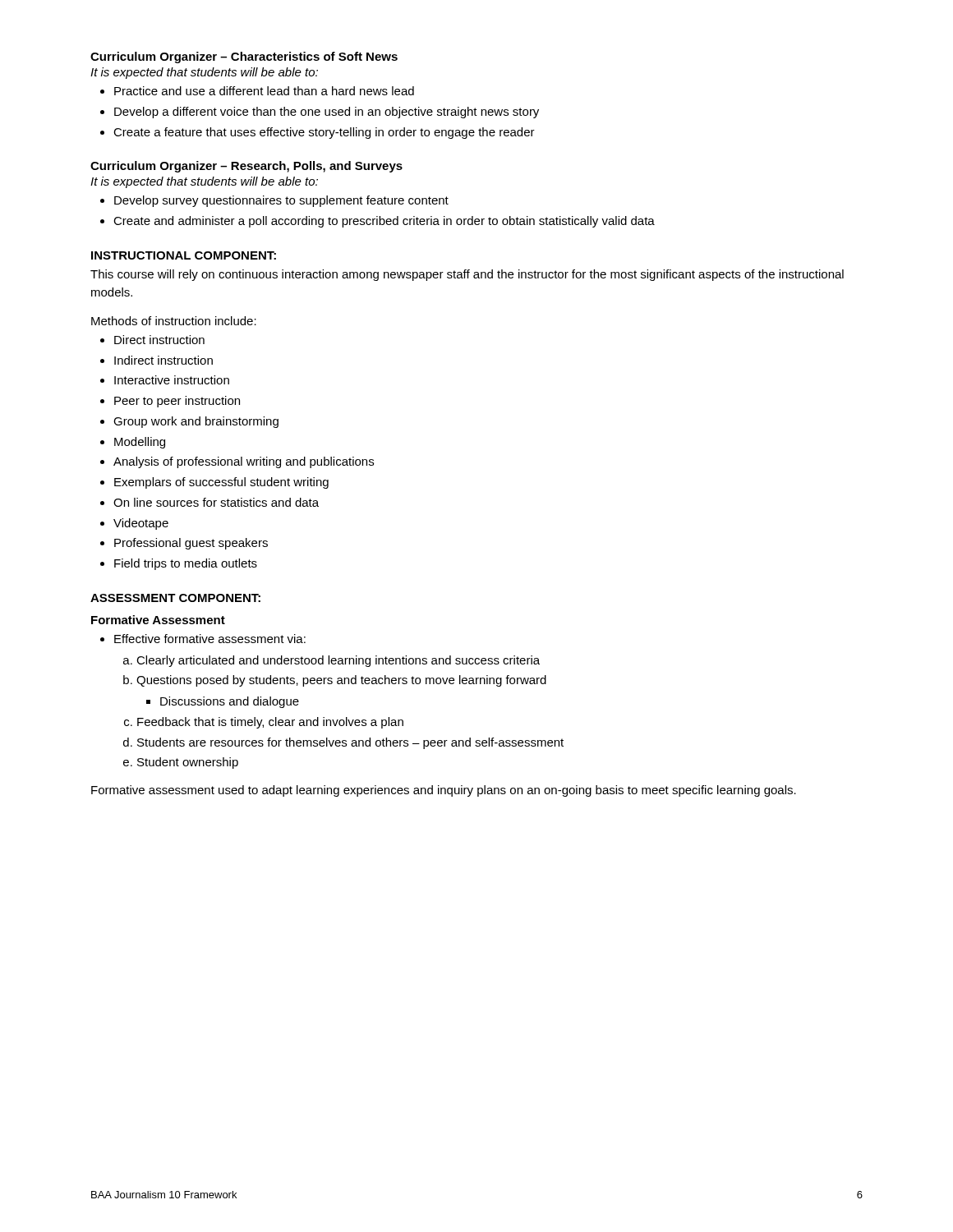Viewport: 953px width, 1232px height.
Task: Select the block starting "Students are resources"
Action: pos(350,742)
